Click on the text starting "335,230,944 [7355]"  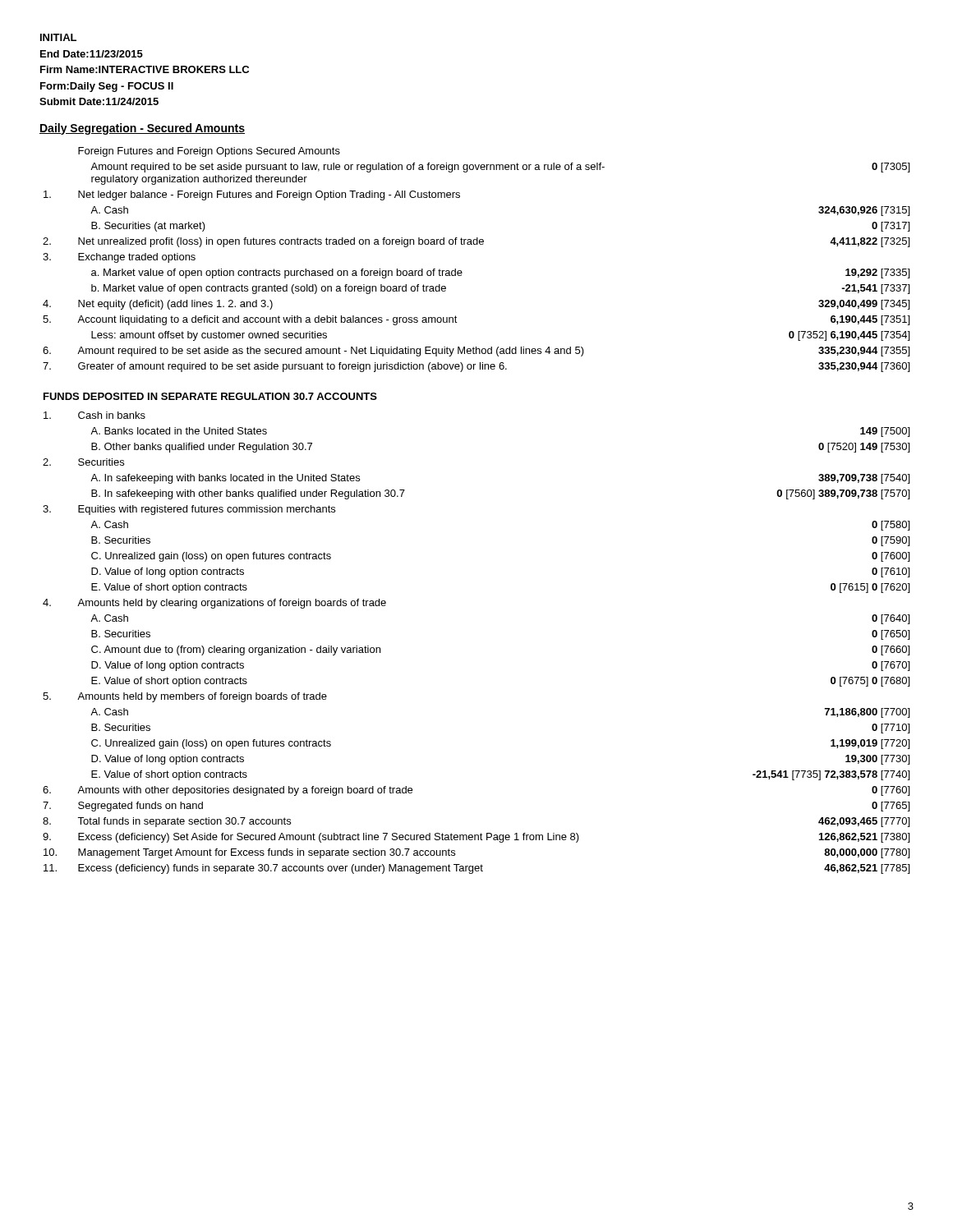pyautogui.click(x=864, y=350)
